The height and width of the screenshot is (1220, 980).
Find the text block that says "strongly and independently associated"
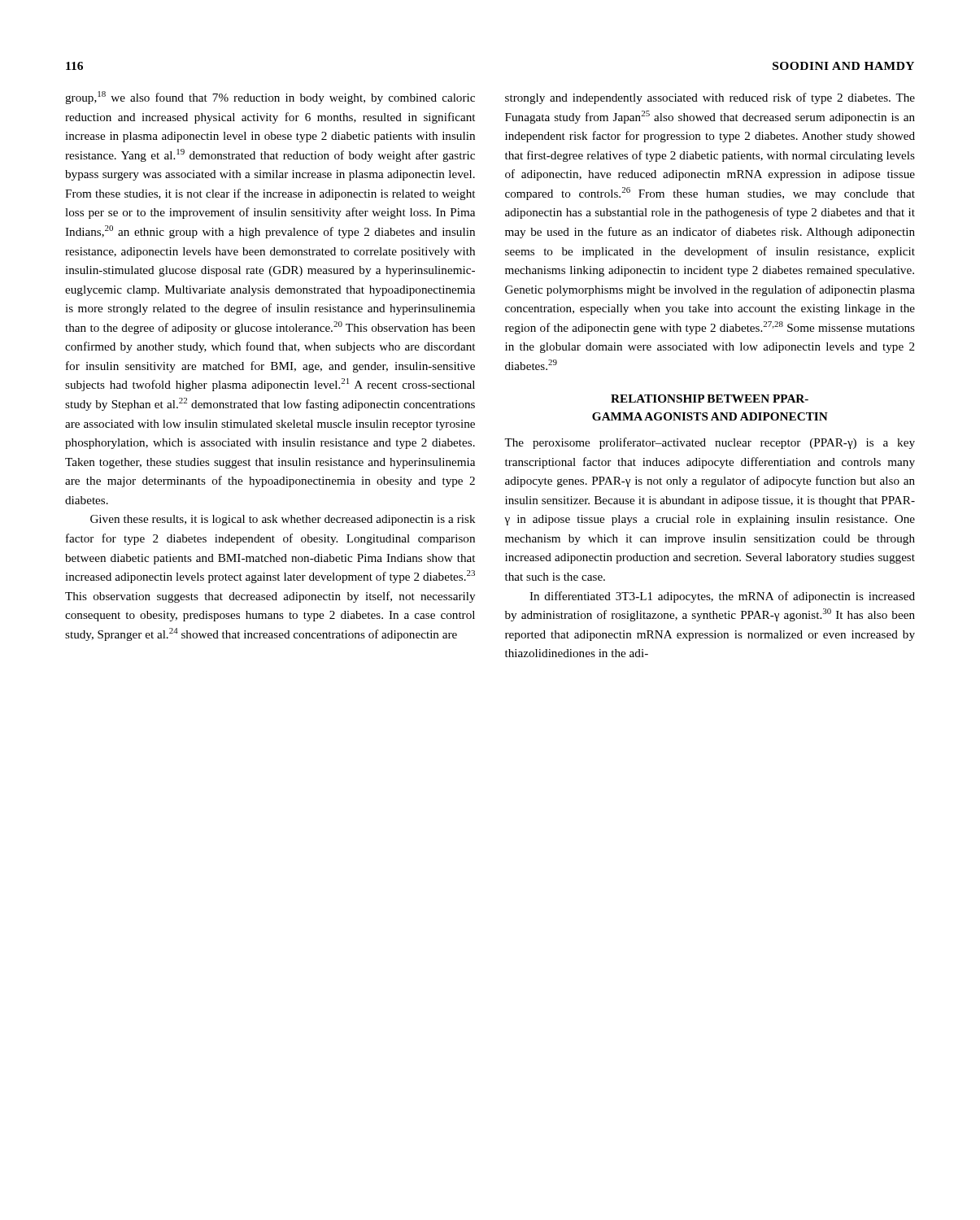tap(710, 232)
